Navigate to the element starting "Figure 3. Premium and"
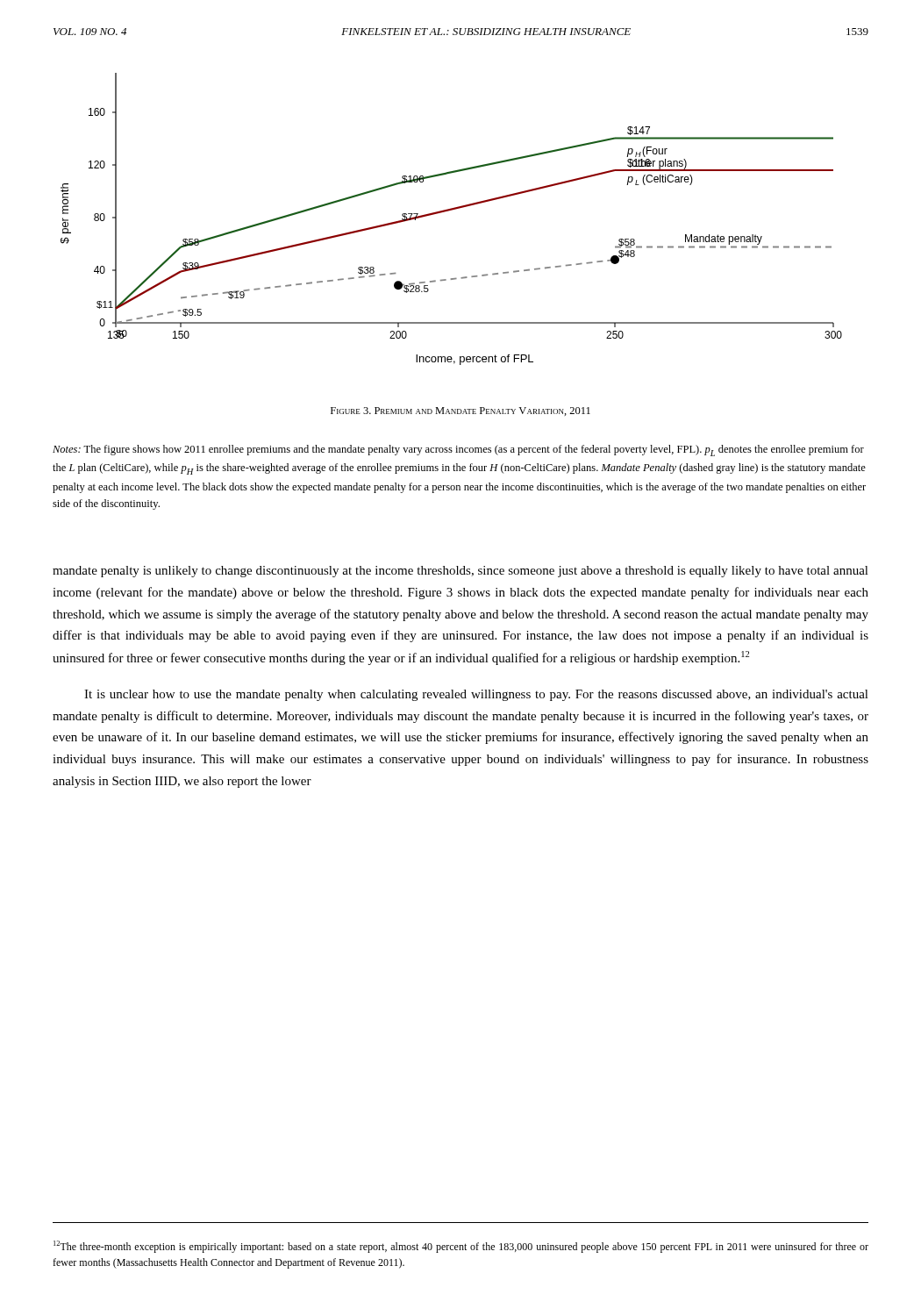Screen dimensions: 1316x921 [460, 411]
